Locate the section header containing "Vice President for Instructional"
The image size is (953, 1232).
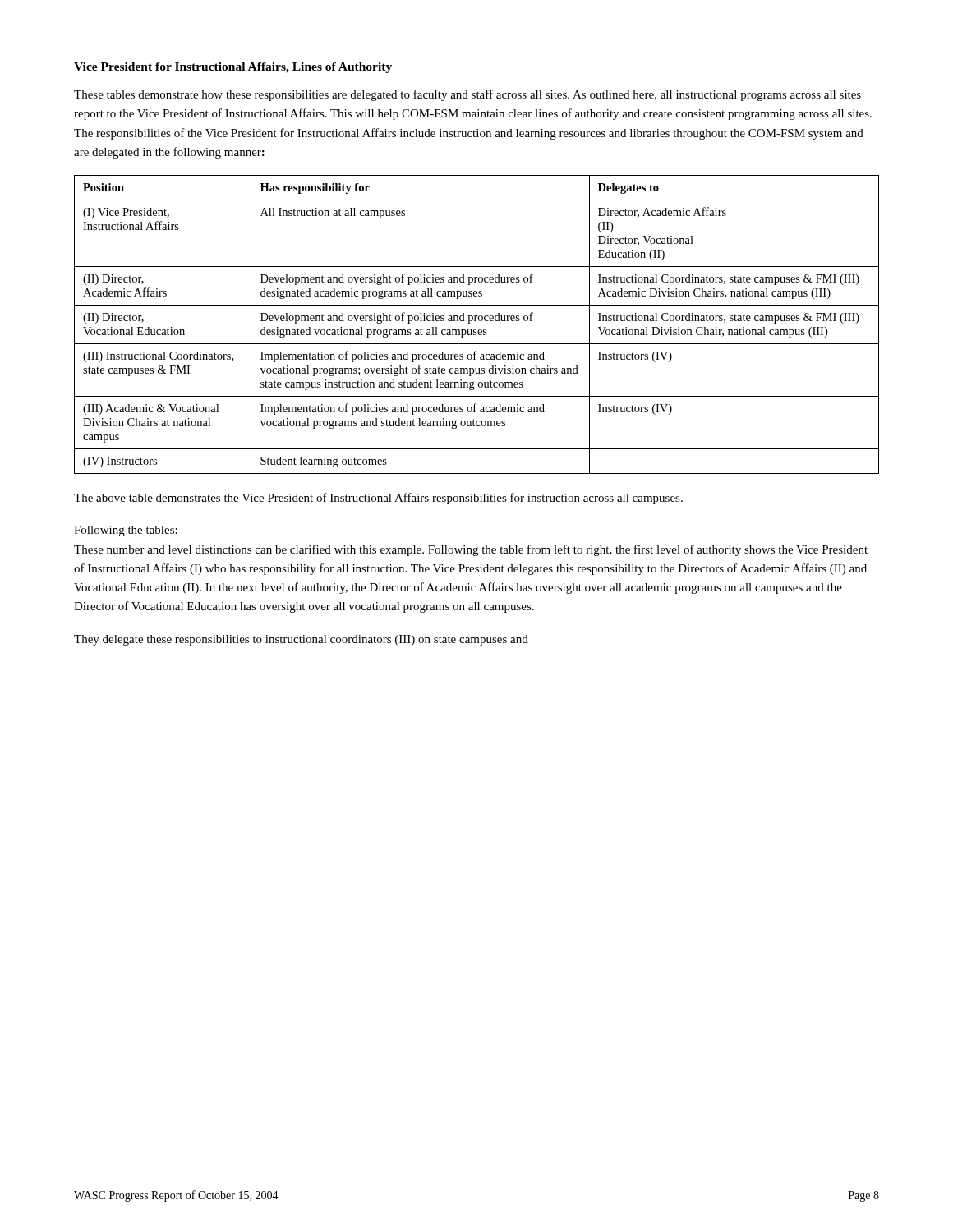click(233, 66)
